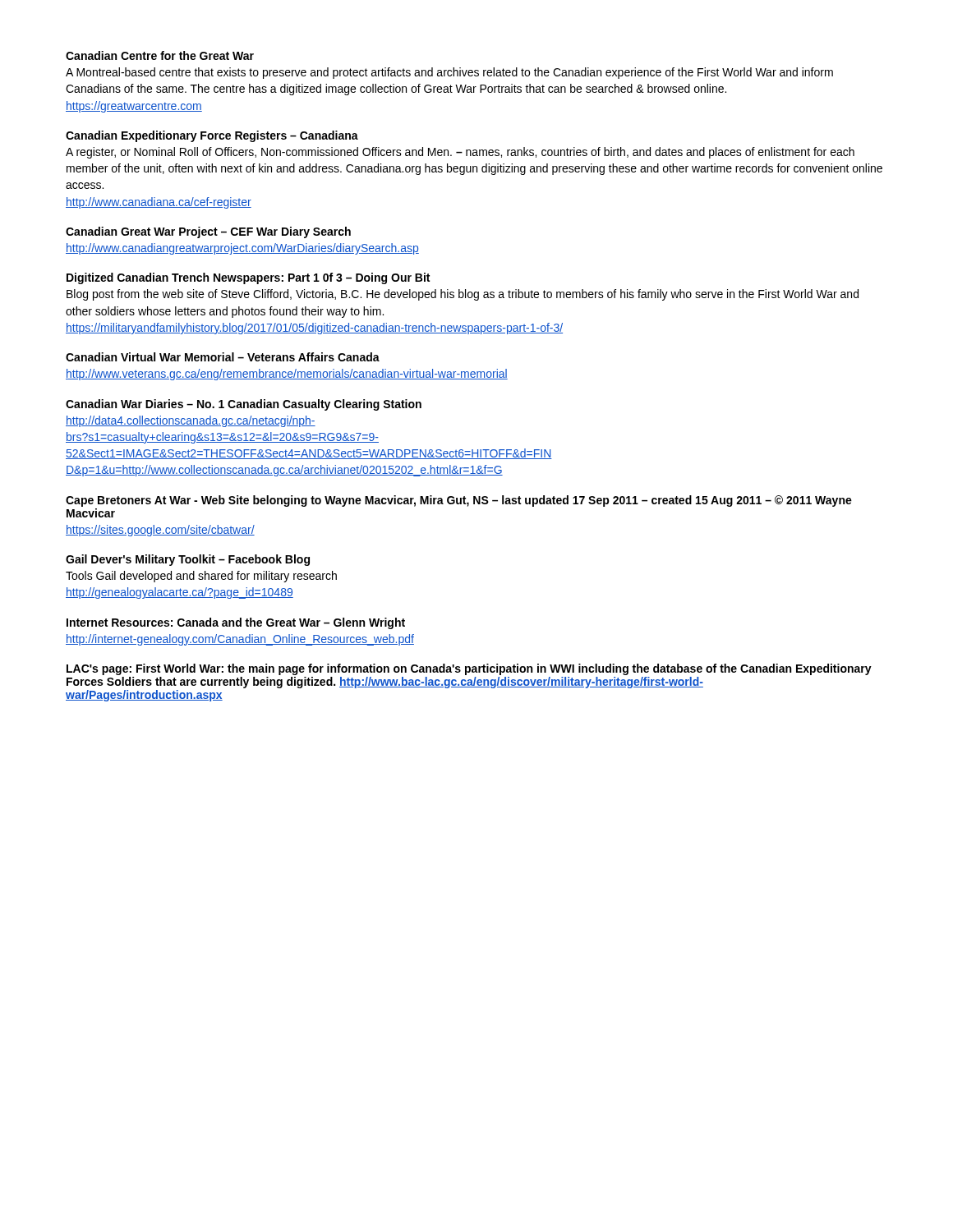Click the passage that begins "A register, or Nominal Roll of Officers, Non-commissioned"
Viewport: 953px width, 1232px height.
pyautogui.click(x=474, y=177)
